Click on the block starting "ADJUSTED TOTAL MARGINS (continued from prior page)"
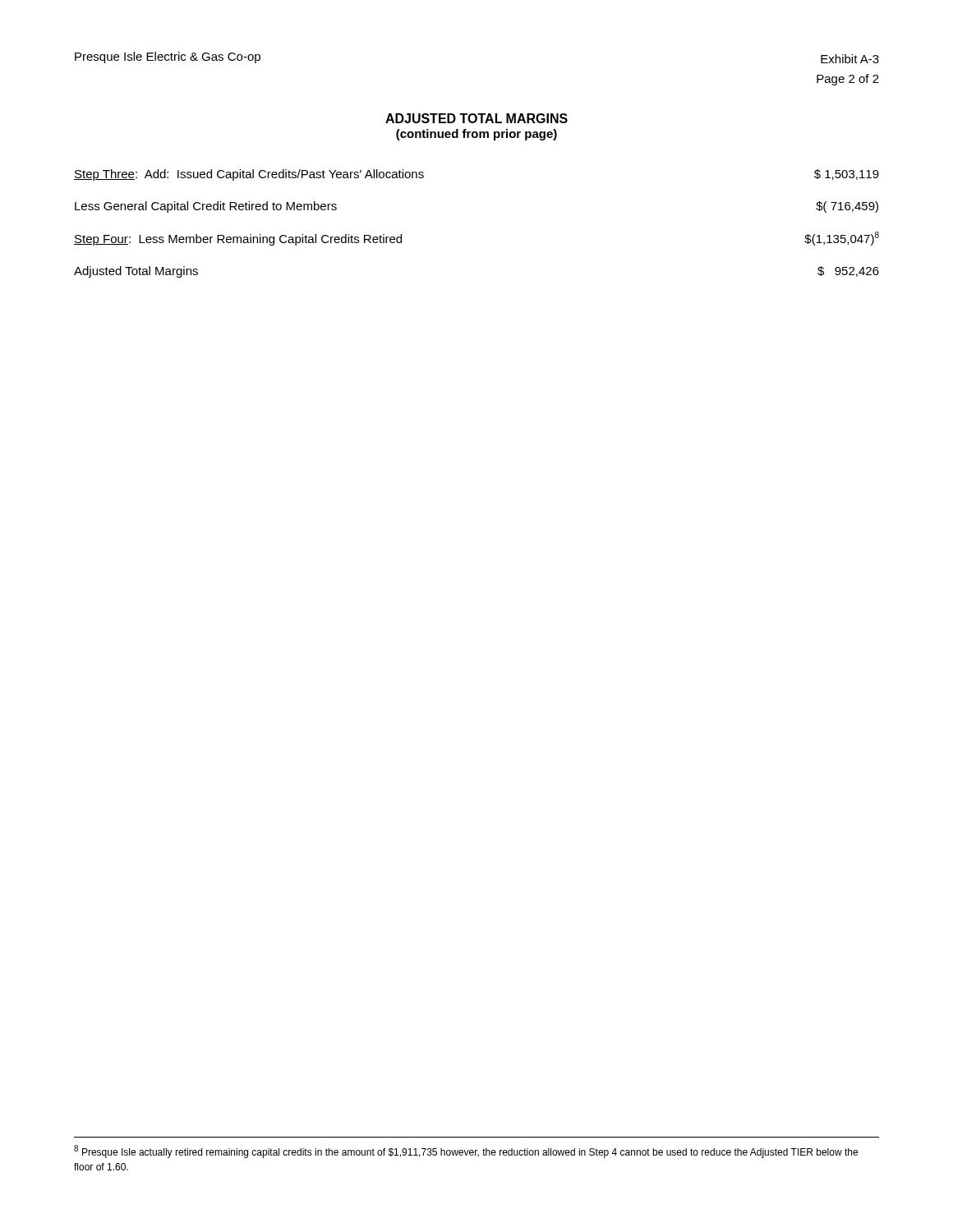 click(x=476, y=126)
